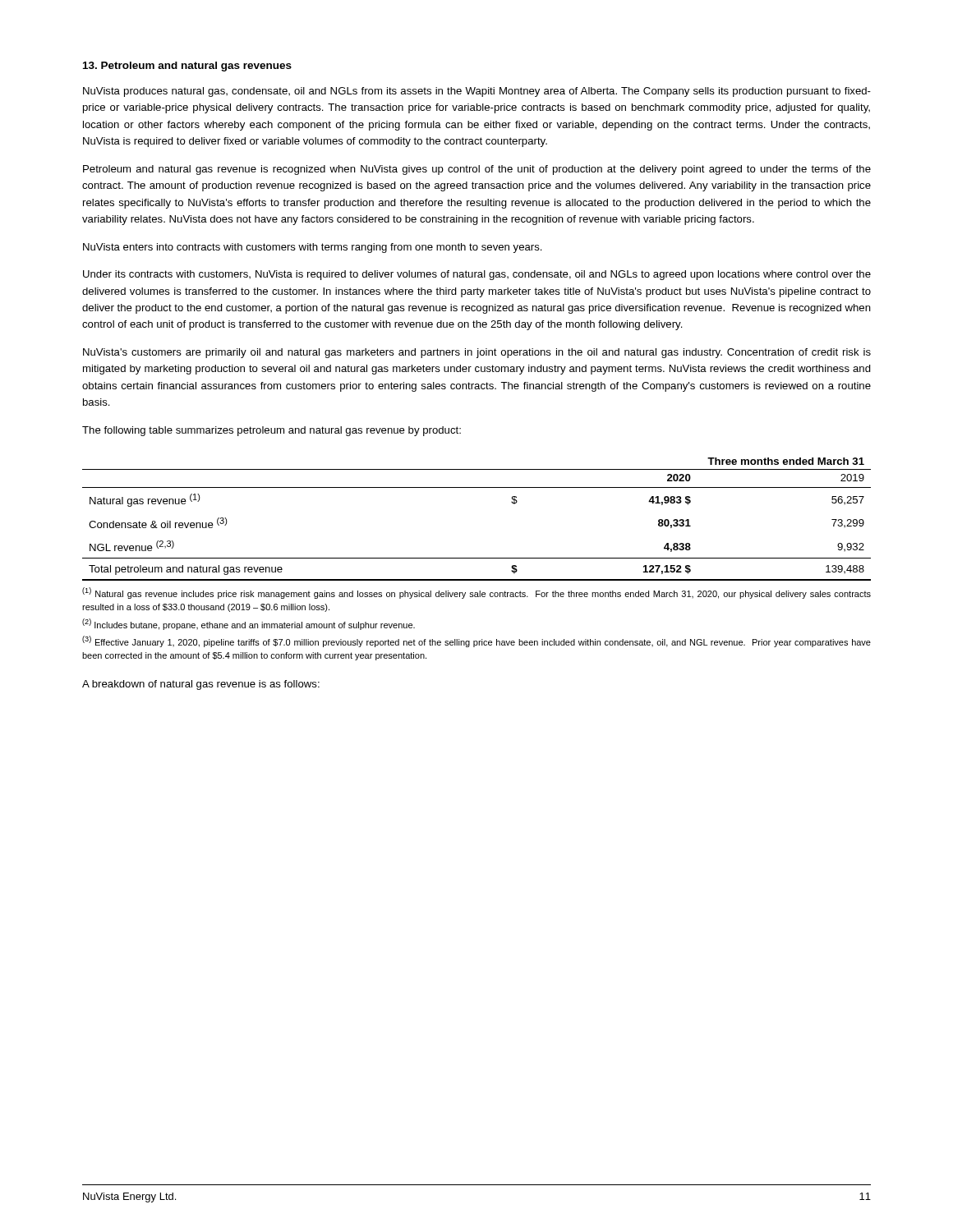
Task: Find the block starting "(1) Natural gas revenue includes price"
Action: 476,593
